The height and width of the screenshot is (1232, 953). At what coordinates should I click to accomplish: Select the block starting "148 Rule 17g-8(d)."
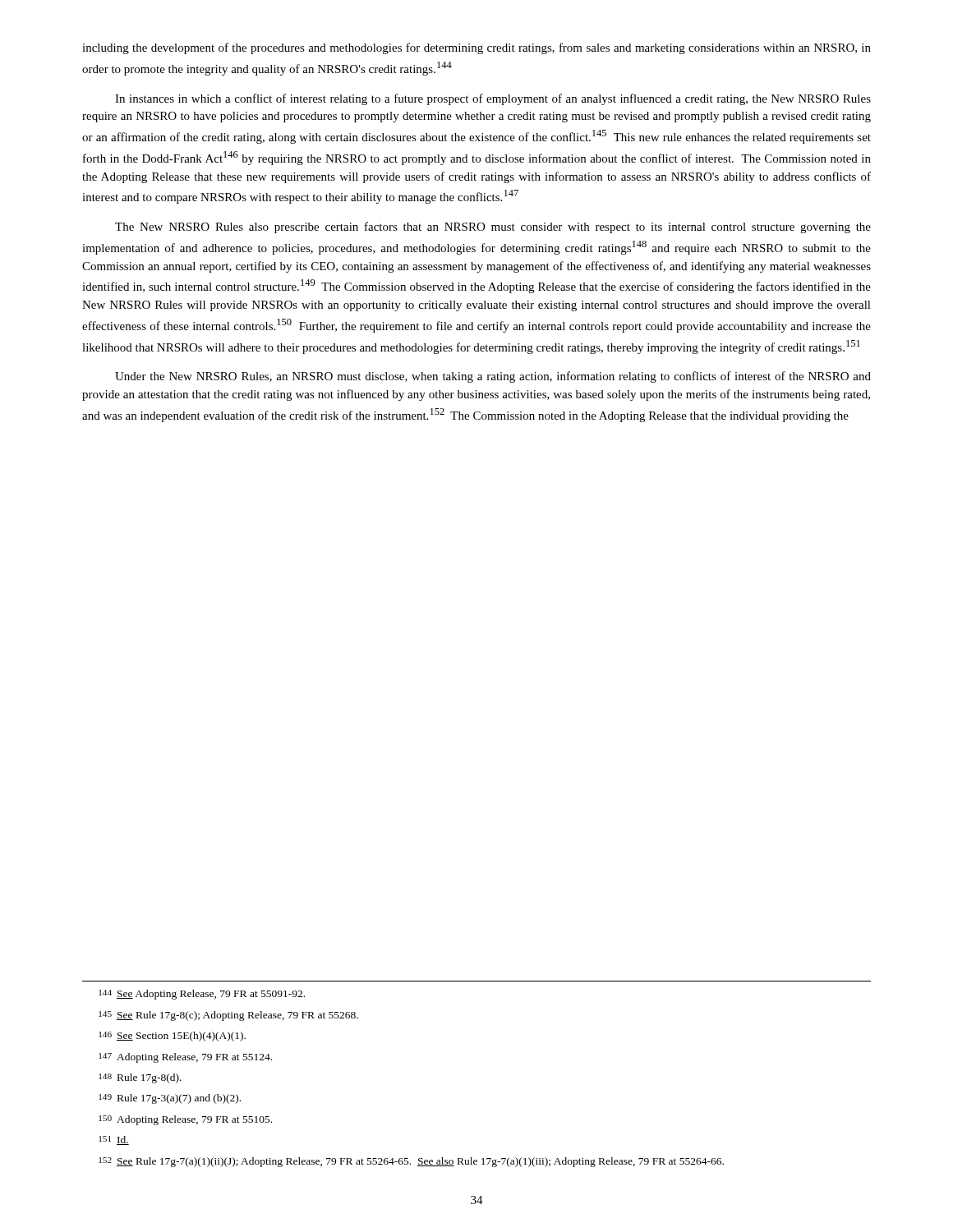(140, 1078)
